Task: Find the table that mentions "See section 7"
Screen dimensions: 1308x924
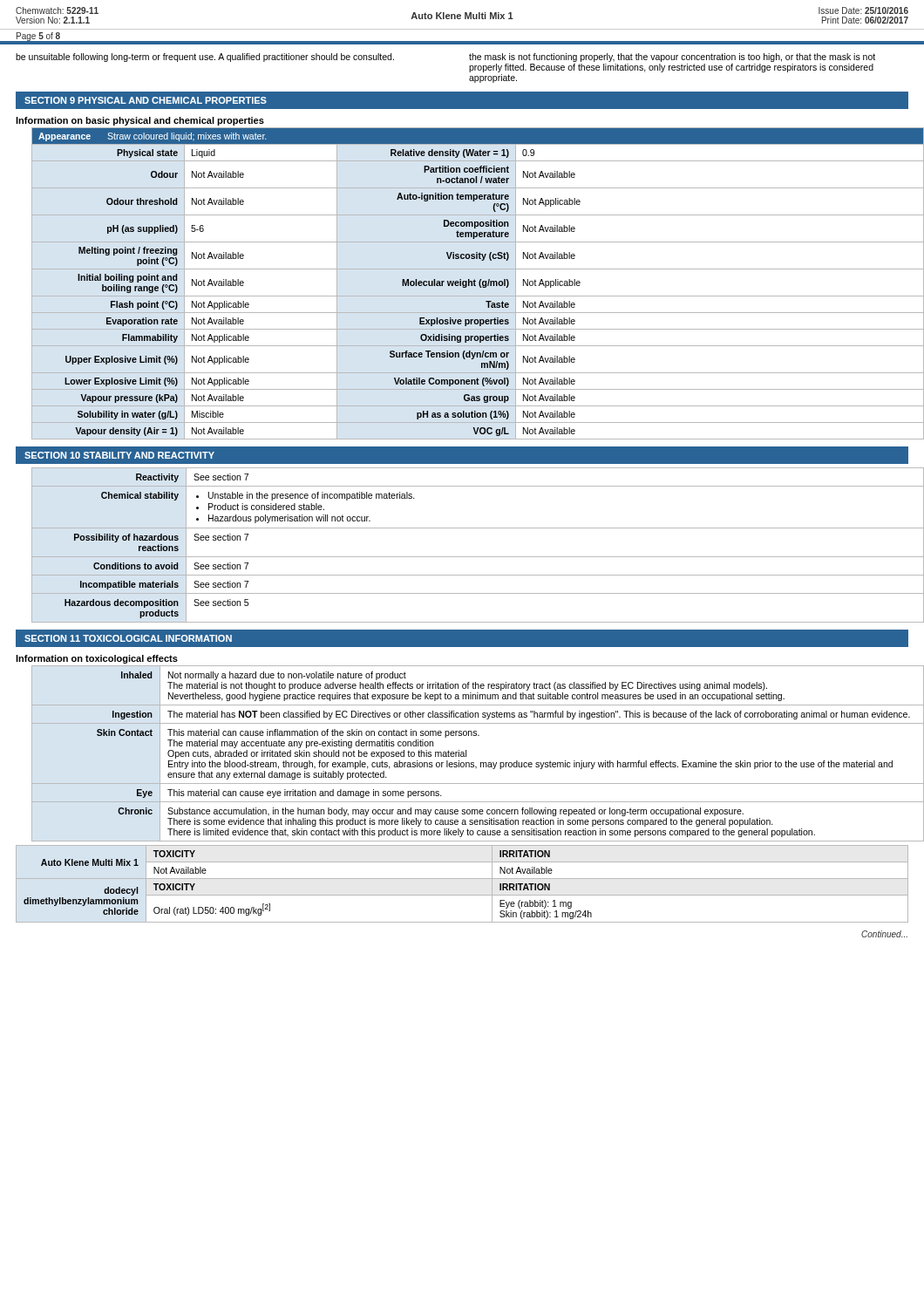Action: (x=462, y=545)
